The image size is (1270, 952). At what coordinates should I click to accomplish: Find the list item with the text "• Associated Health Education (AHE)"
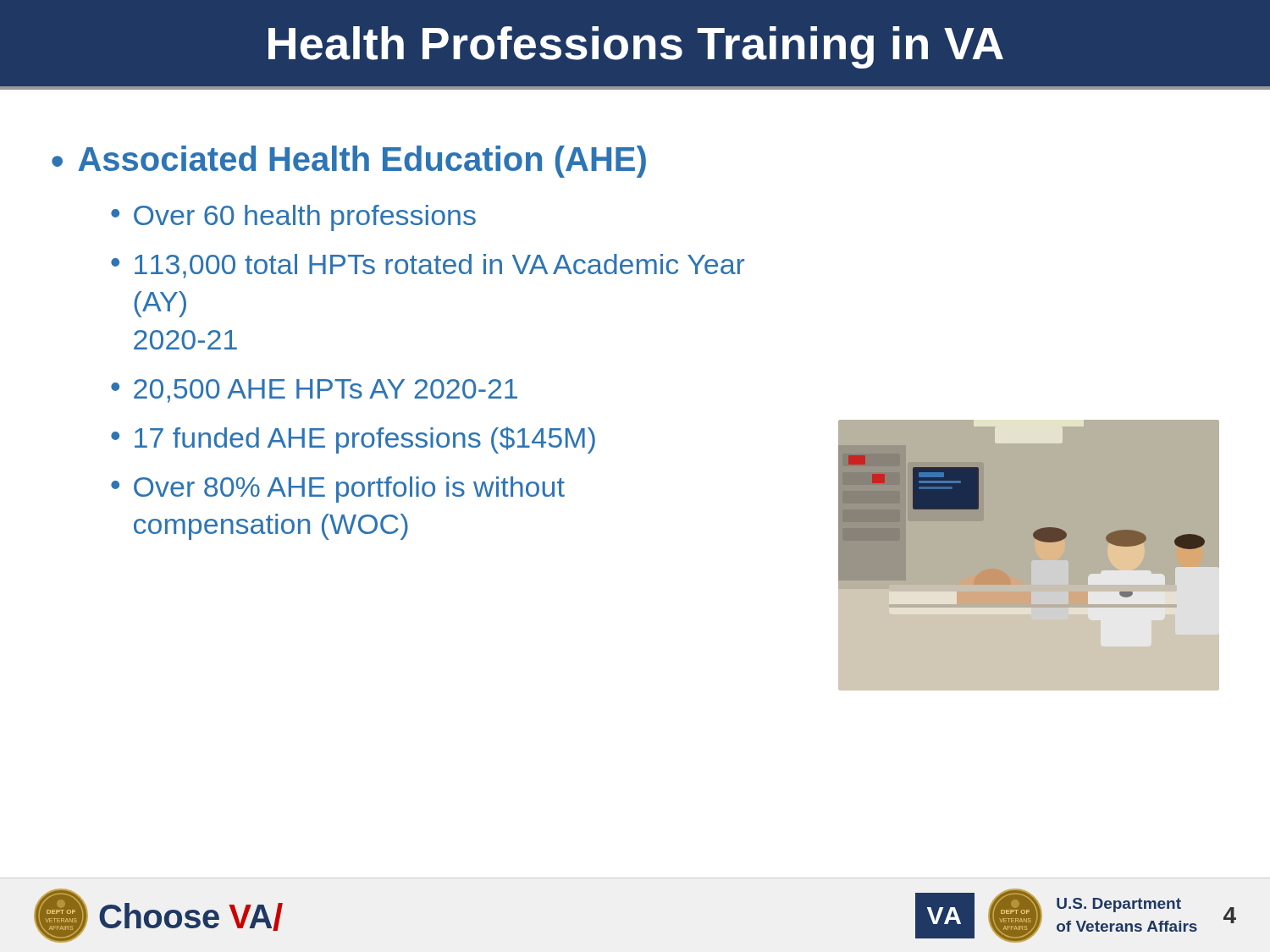tap(349, 160)
